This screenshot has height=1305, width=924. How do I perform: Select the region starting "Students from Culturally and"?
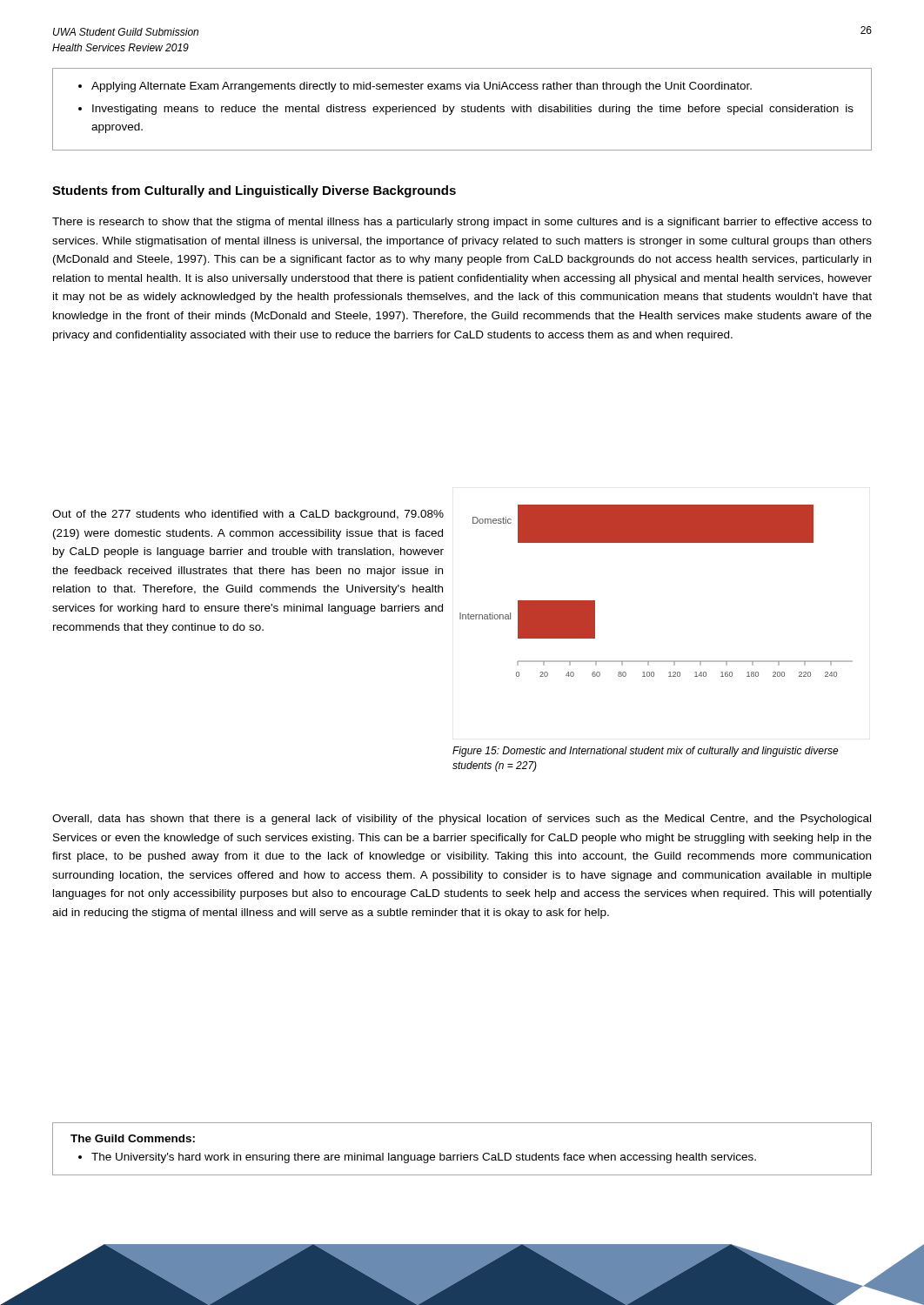(254, 190)
